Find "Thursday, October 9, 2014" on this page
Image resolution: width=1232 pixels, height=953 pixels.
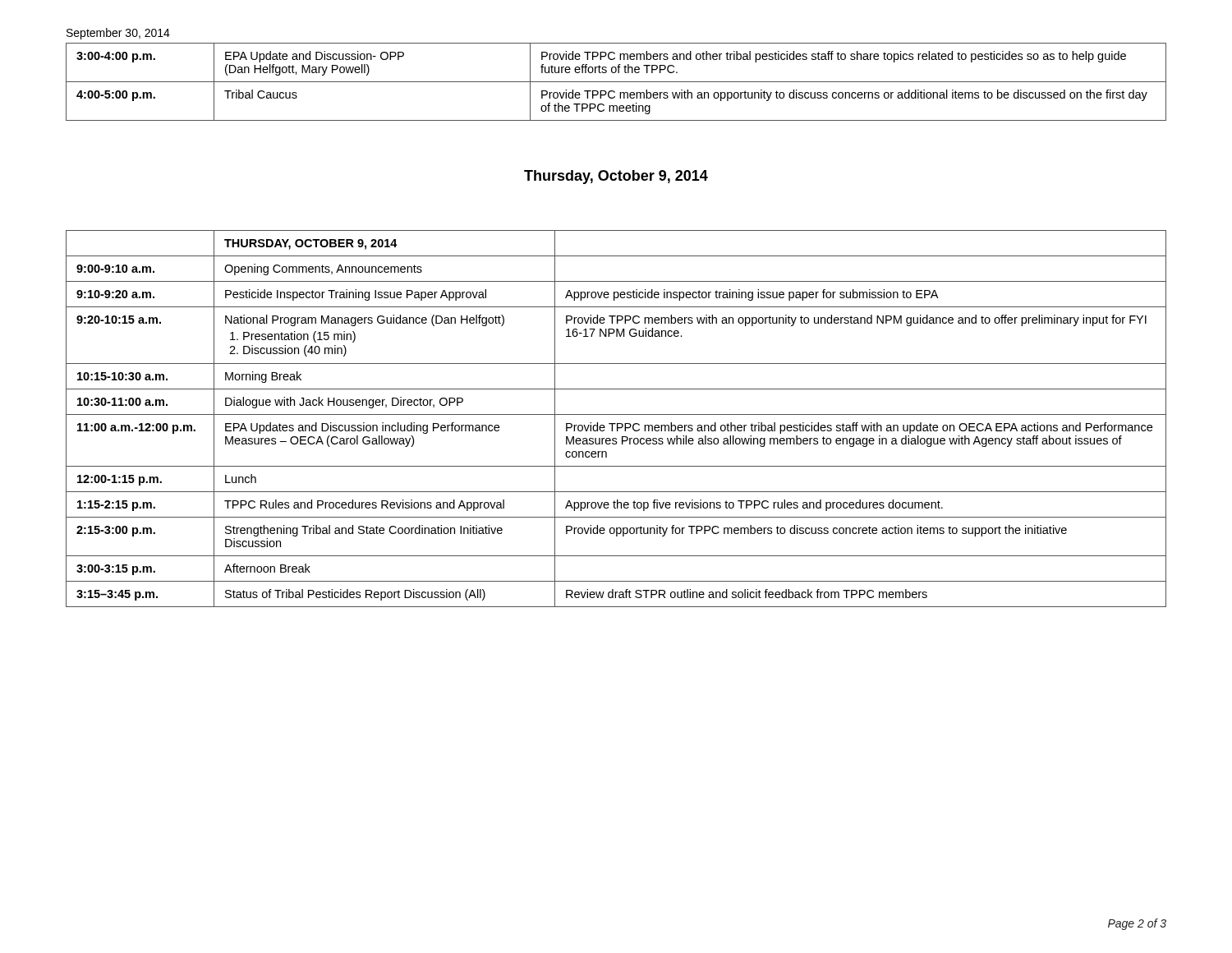pyautogui.click(x=616, y=176)
